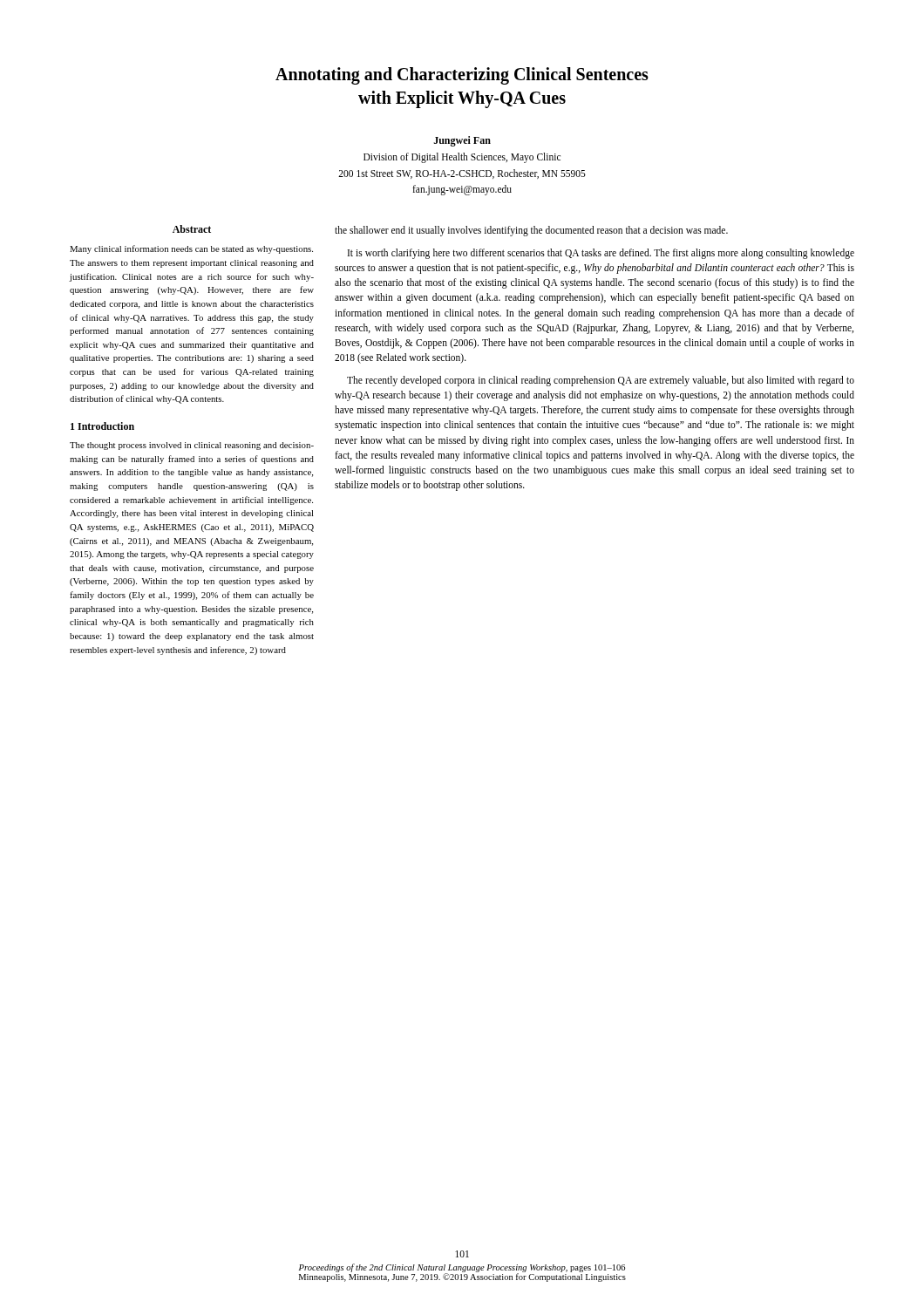Where is the passage that starts "The thought process involved in clinical reasoning"?
924x1308 pixels.
click(192, 547)
